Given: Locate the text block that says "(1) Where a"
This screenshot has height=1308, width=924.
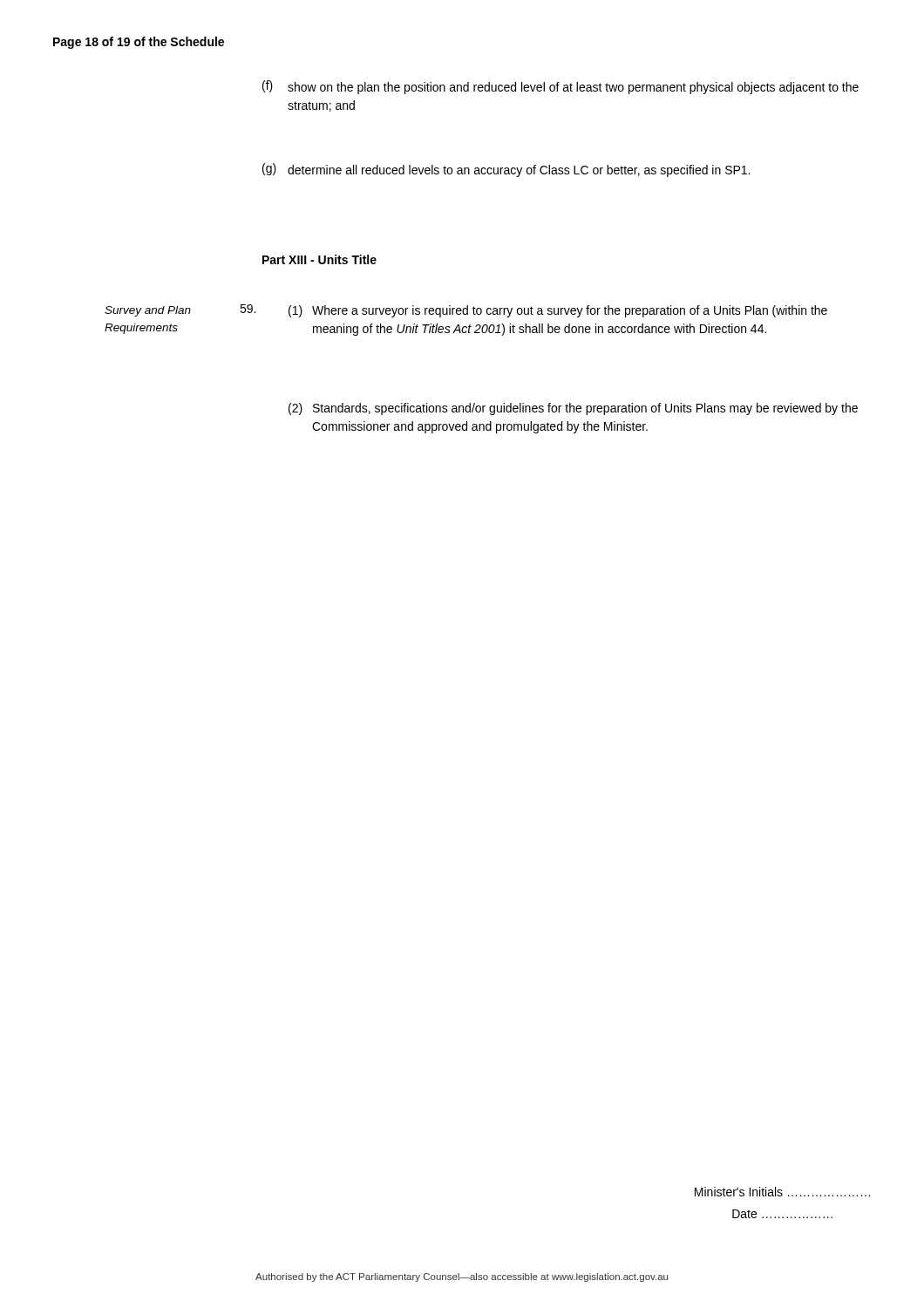Looking at the screenshot, I should (580, 320).
